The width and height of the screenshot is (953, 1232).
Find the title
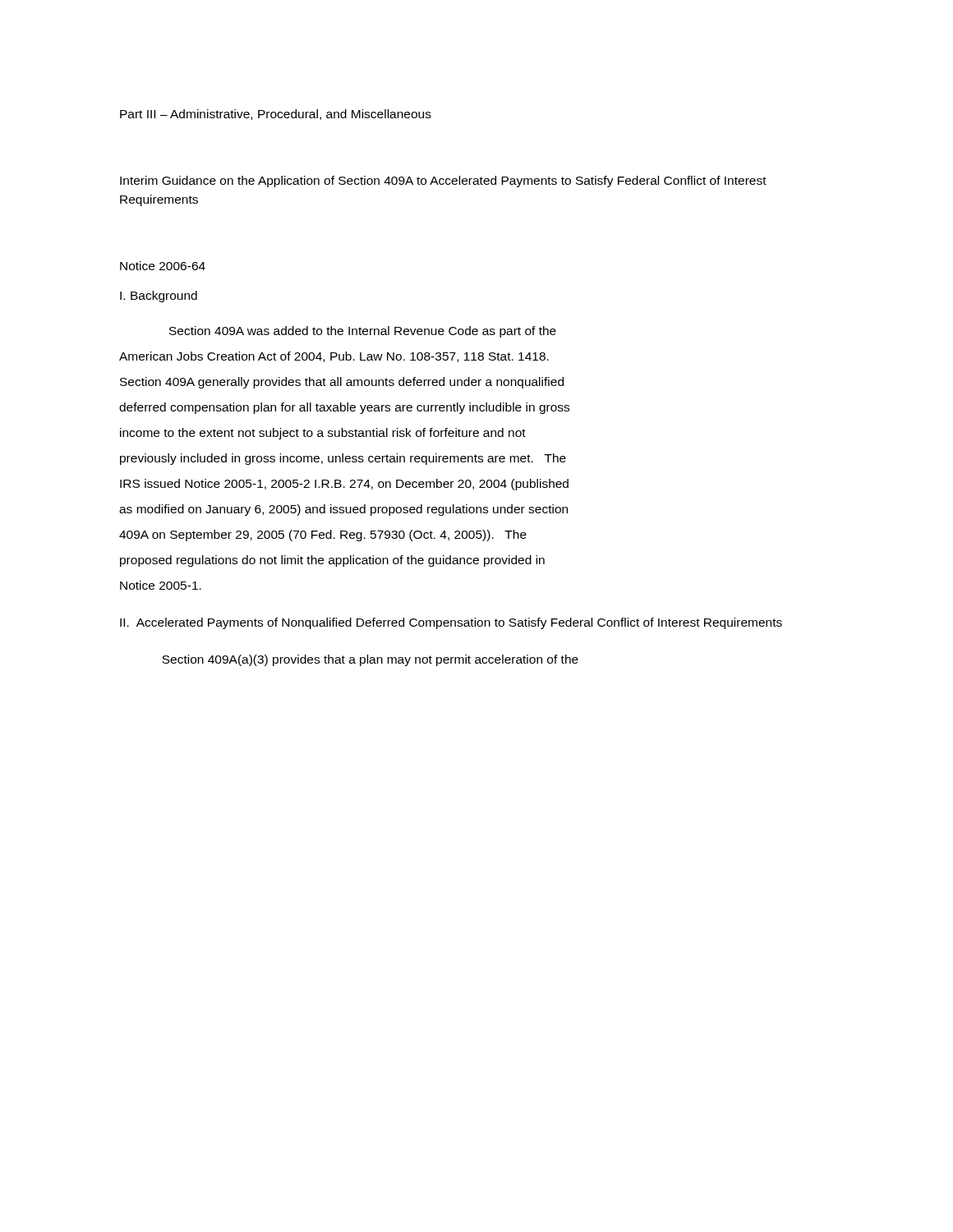pos(443,190)
